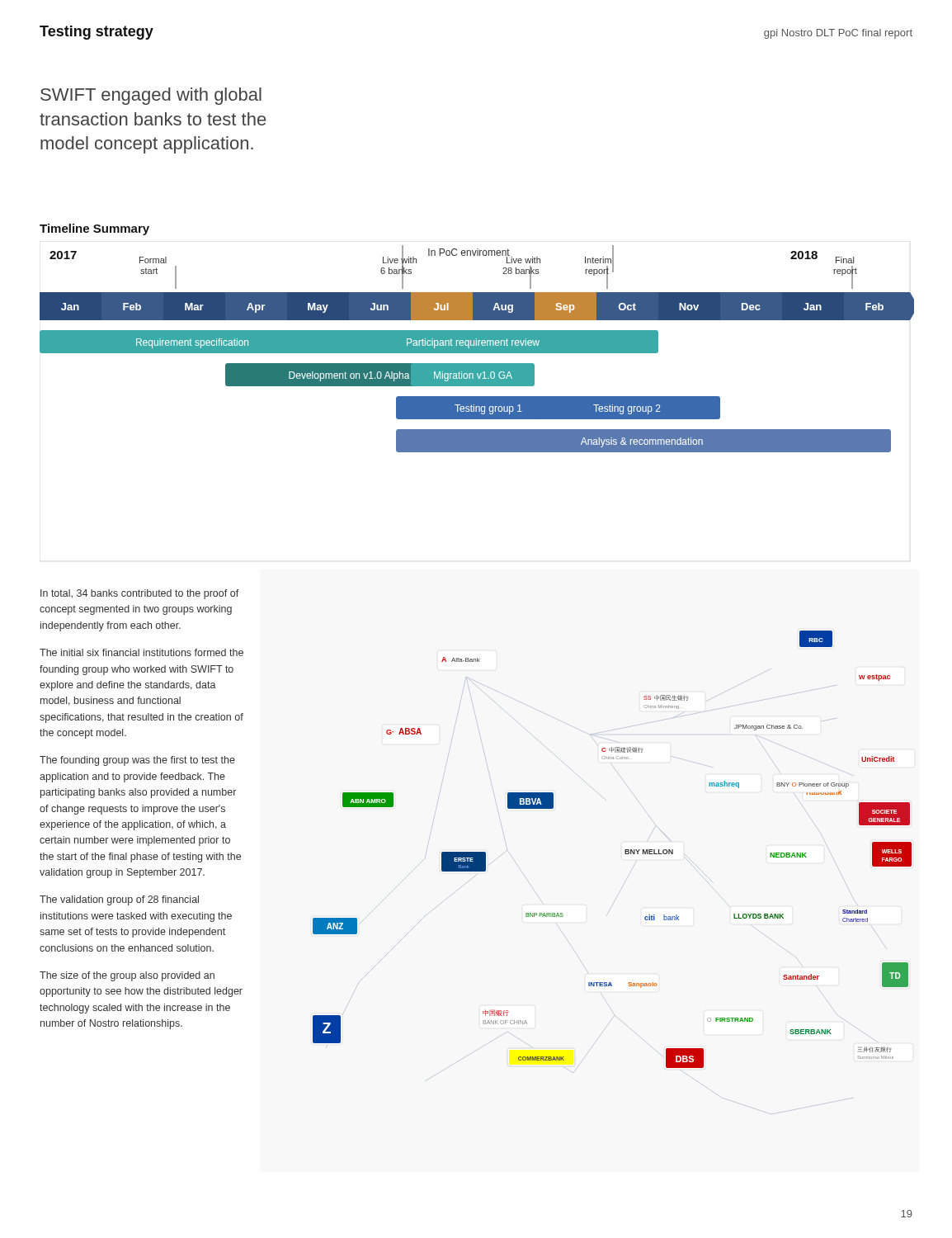Navigate to the passage starting "Timeline Summary"
Image resolution: width=952 pixels, height=1238 pixels.
pyautogui.click(x=95, y=228)
